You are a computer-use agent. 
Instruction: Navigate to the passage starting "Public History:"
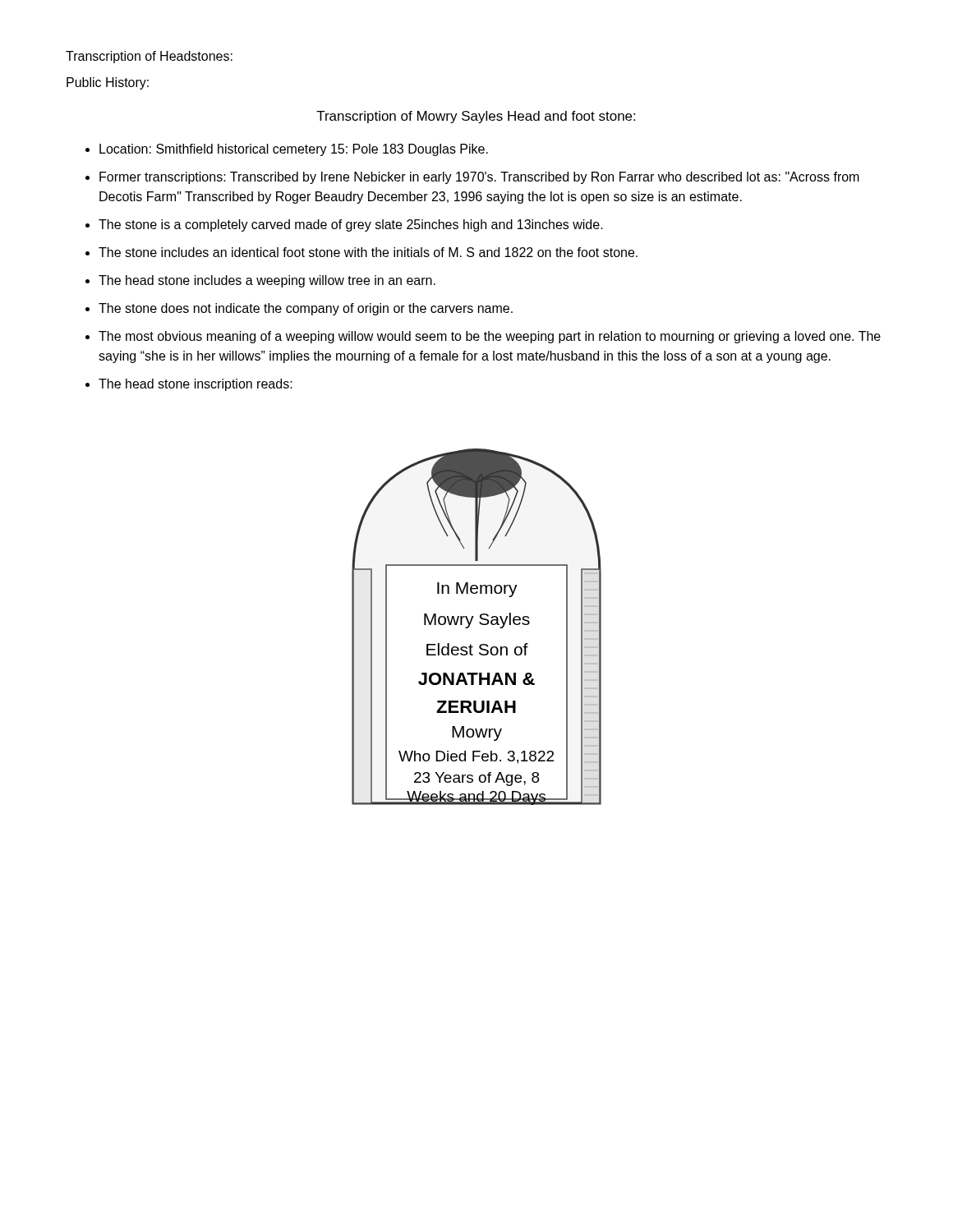pos(108,83)
